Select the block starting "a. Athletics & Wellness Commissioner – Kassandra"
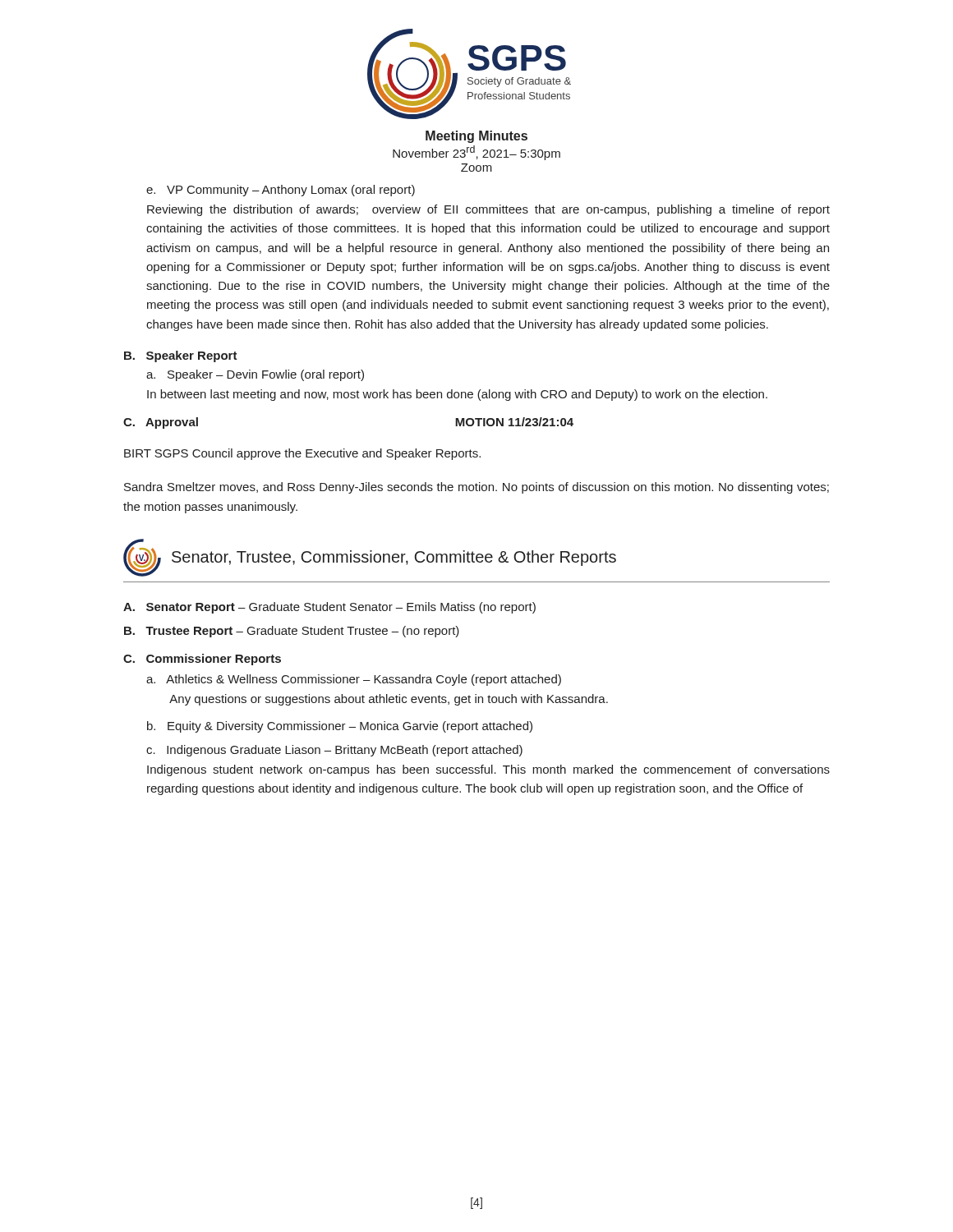 click(488, 690)
